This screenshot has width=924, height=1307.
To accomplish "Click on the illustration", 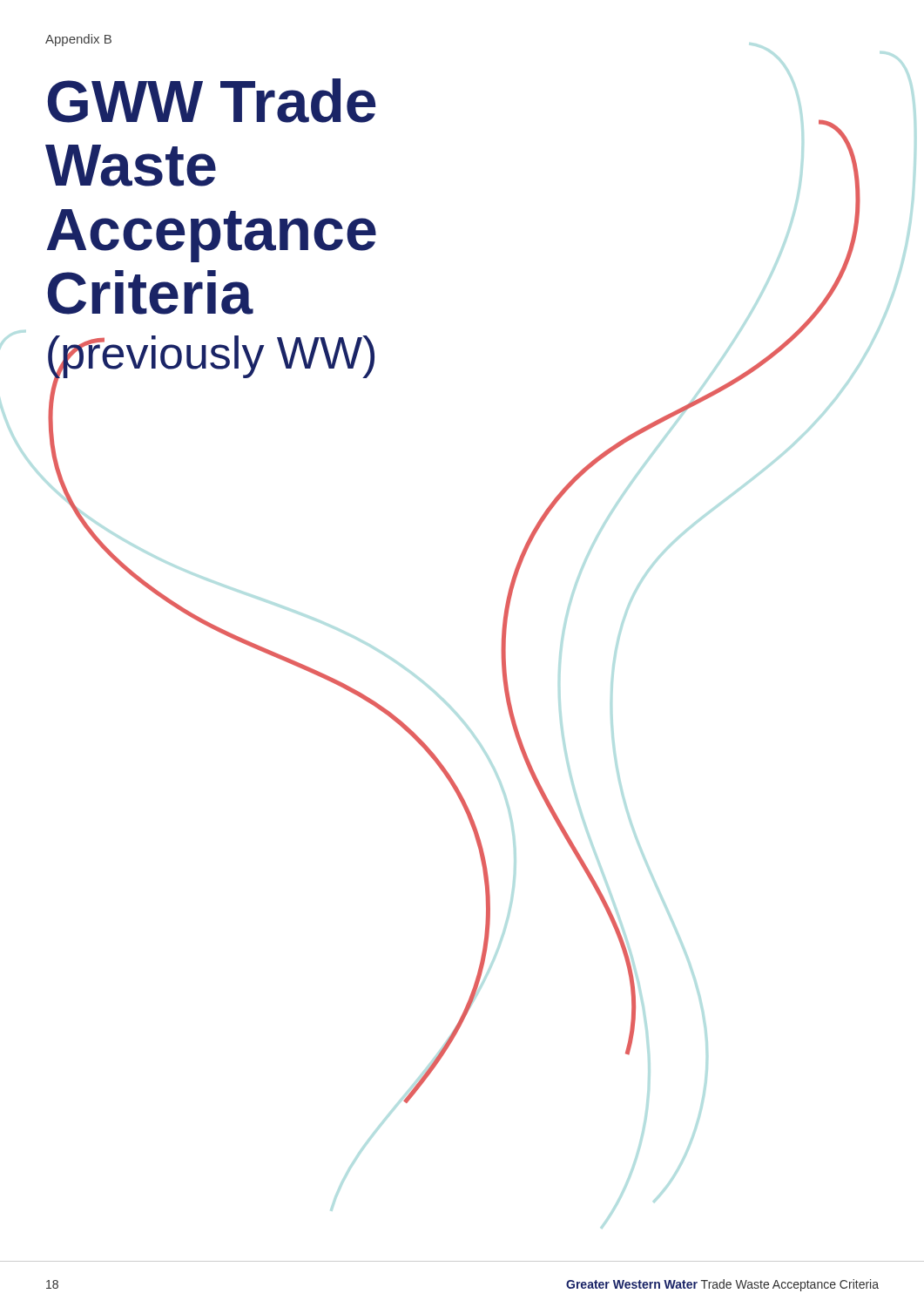I will click(x=462, y=632).
